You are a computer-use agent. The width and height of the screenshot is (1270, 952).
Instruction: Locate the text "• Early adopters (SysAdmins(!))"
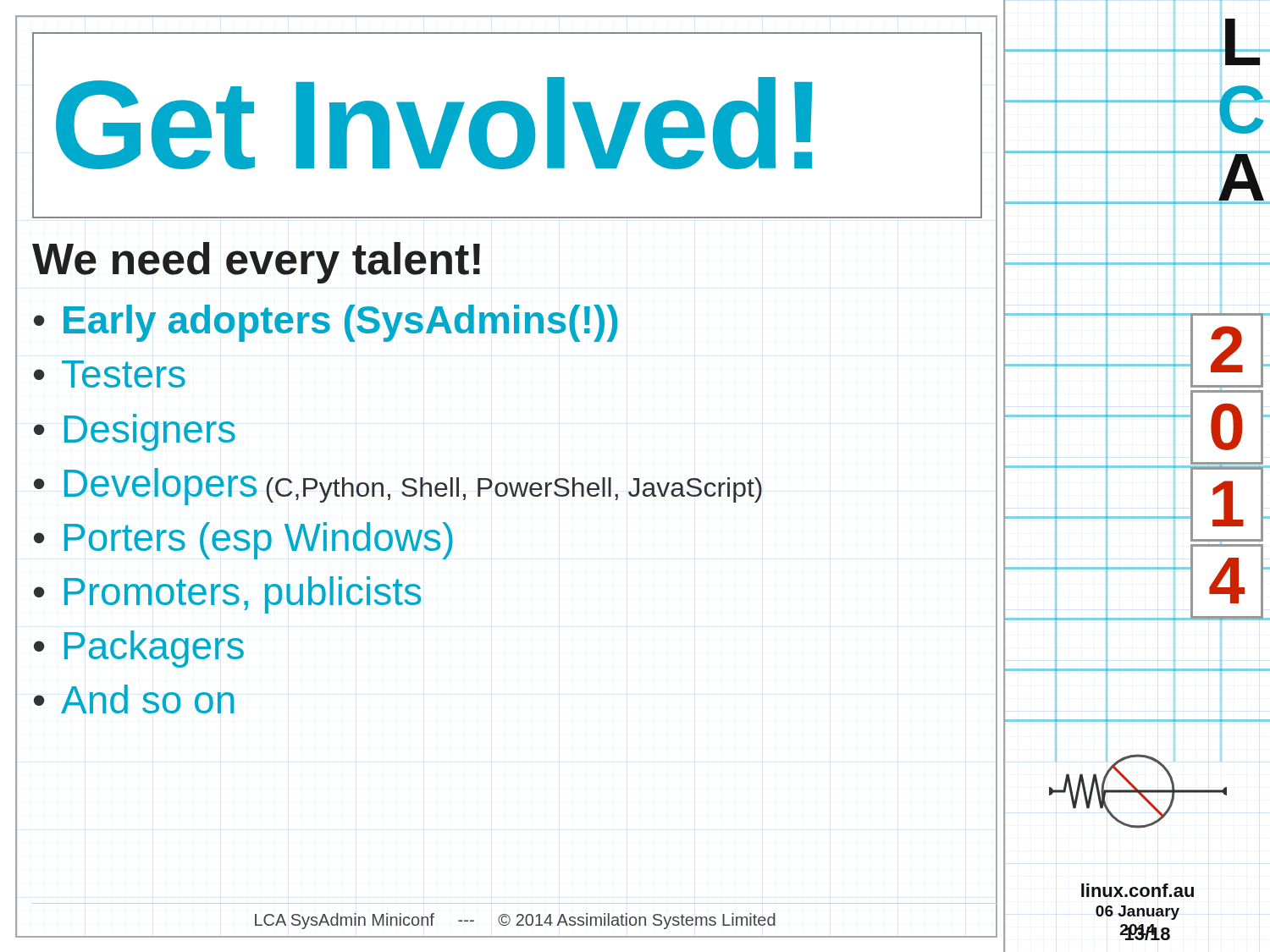pos(326,320)
